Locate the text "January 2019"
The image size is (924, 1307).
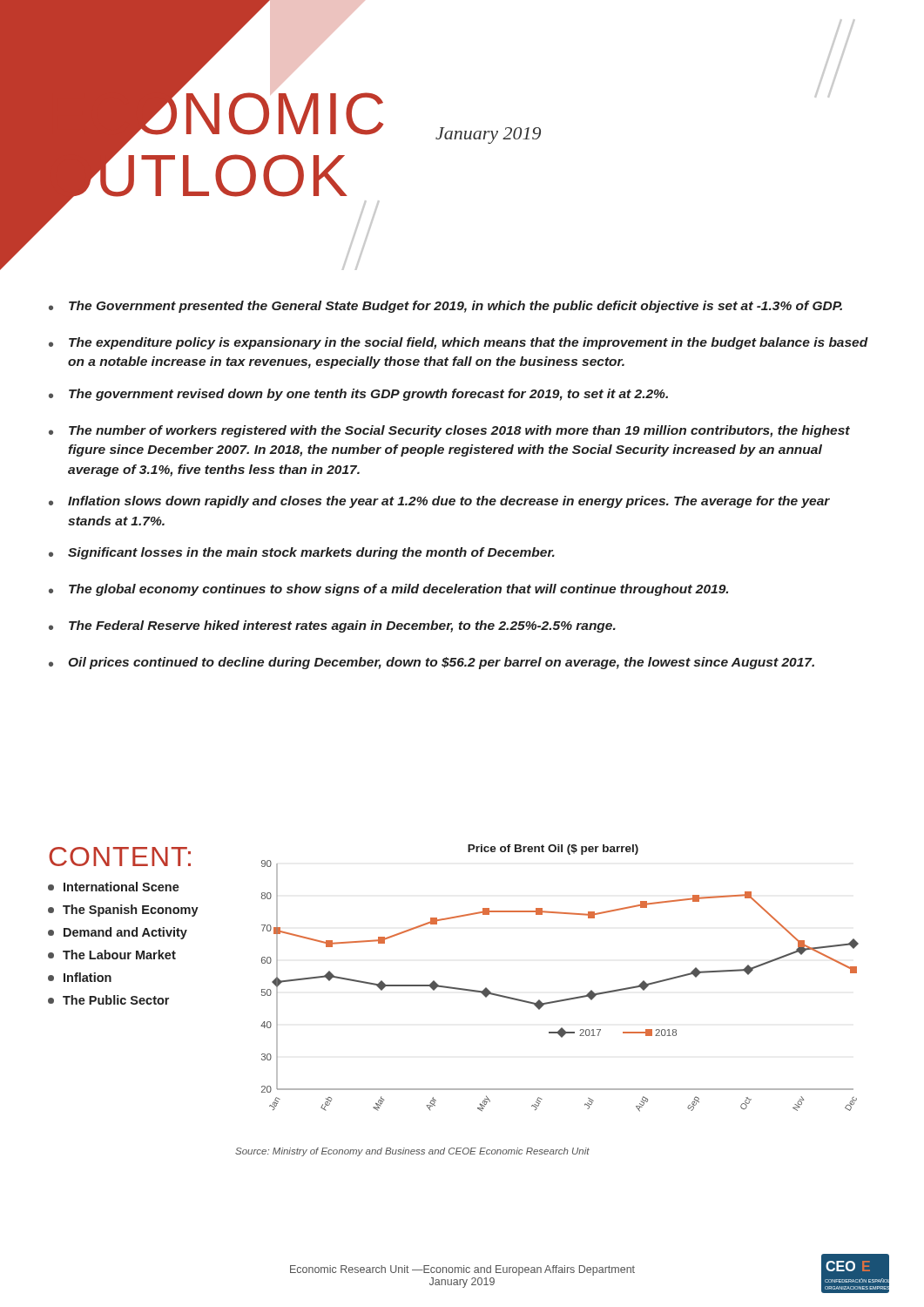[x=488, y=133]
